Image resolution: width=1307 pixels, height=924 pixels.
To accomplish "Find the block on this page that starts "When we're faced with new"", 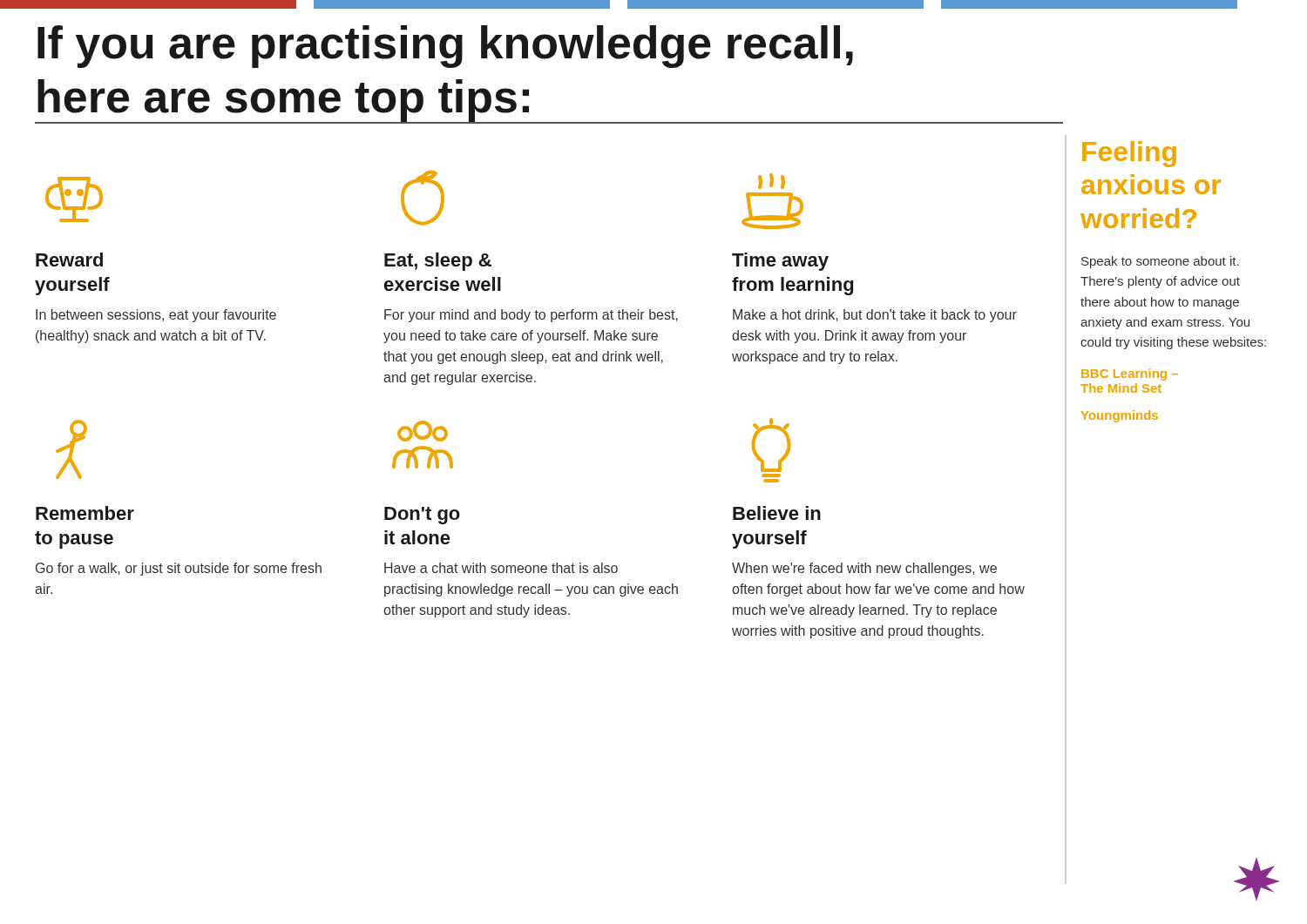I will (x=878, y=600).
